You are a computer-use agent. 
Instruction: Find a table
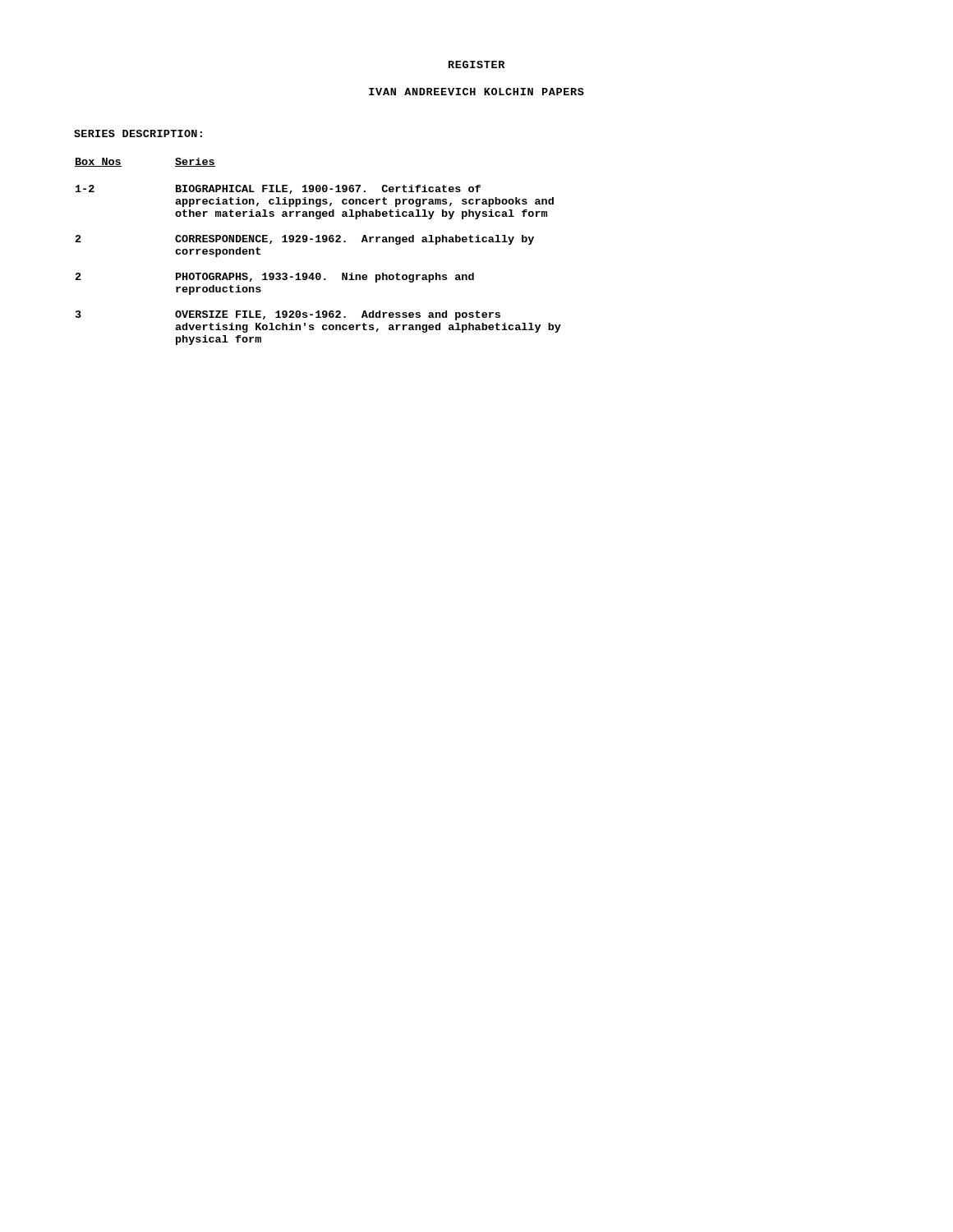(x=476, y=252)
